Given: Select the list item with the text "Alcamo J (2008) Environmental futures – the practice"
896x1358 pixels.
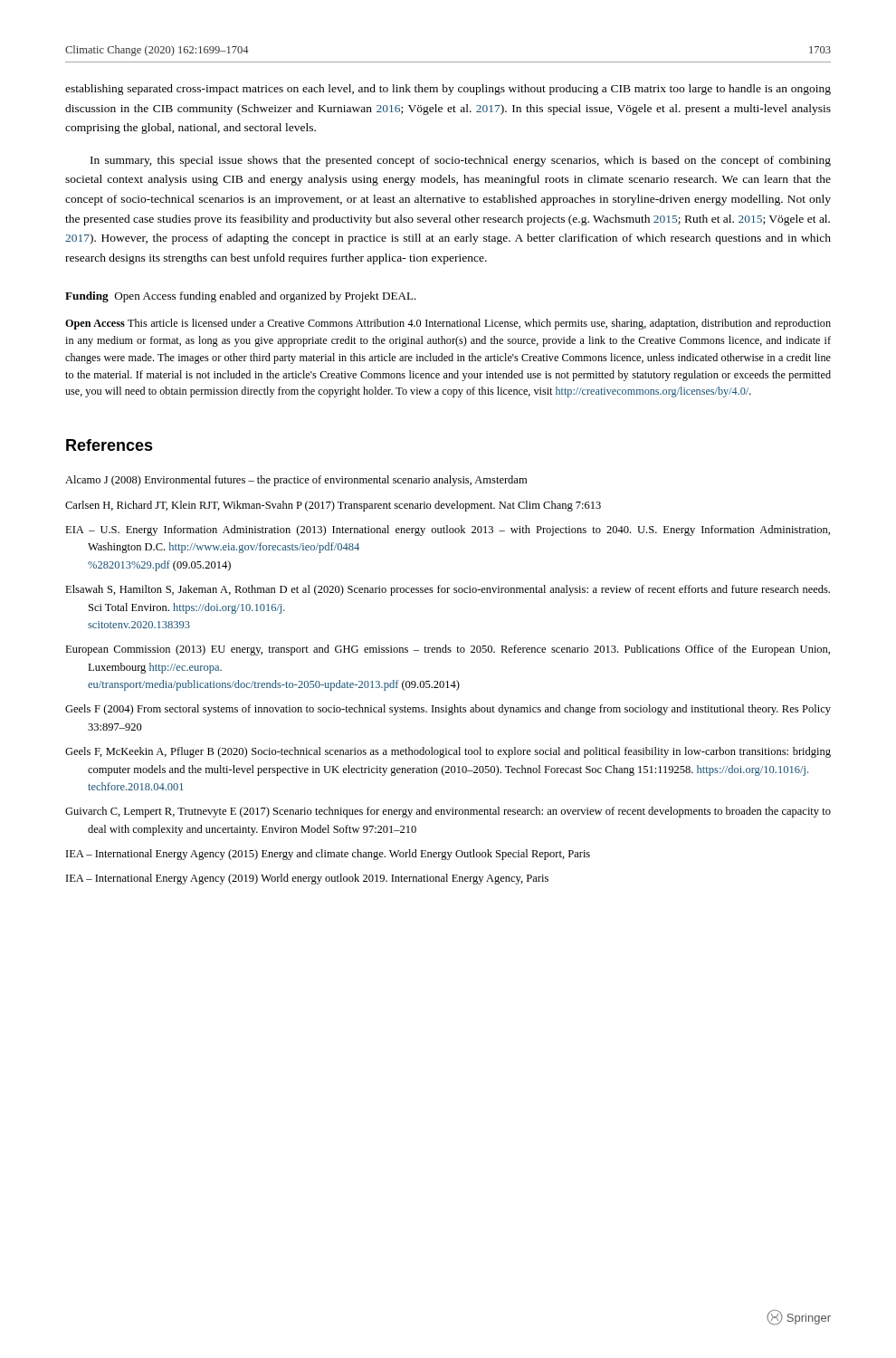Looking at the screenshot, I should coord(296,480).
